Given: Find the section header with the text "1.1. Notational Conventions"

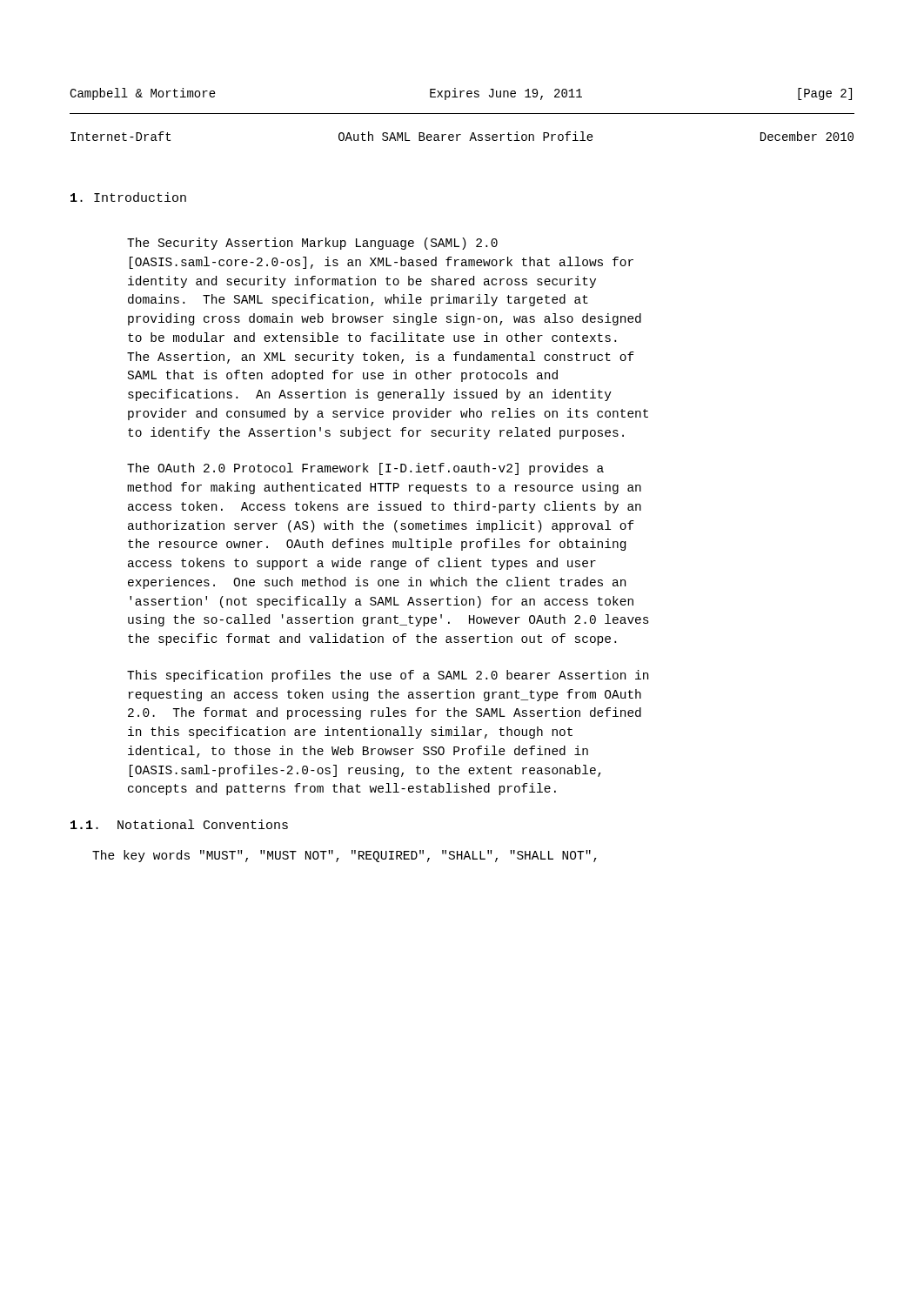Looking at the screenshot, I should 179,826.
